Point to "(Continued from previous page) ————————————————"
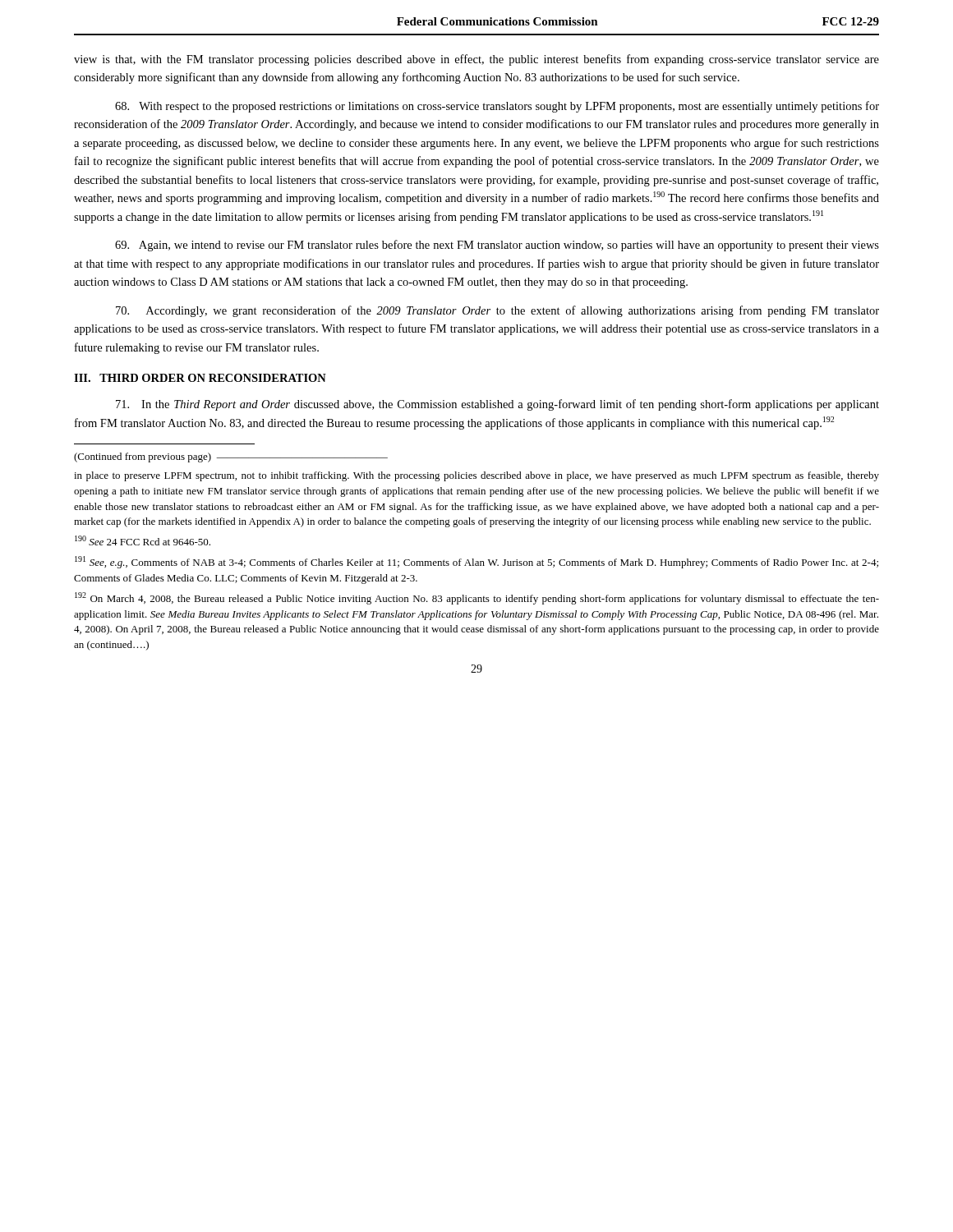 coord(231,456)
